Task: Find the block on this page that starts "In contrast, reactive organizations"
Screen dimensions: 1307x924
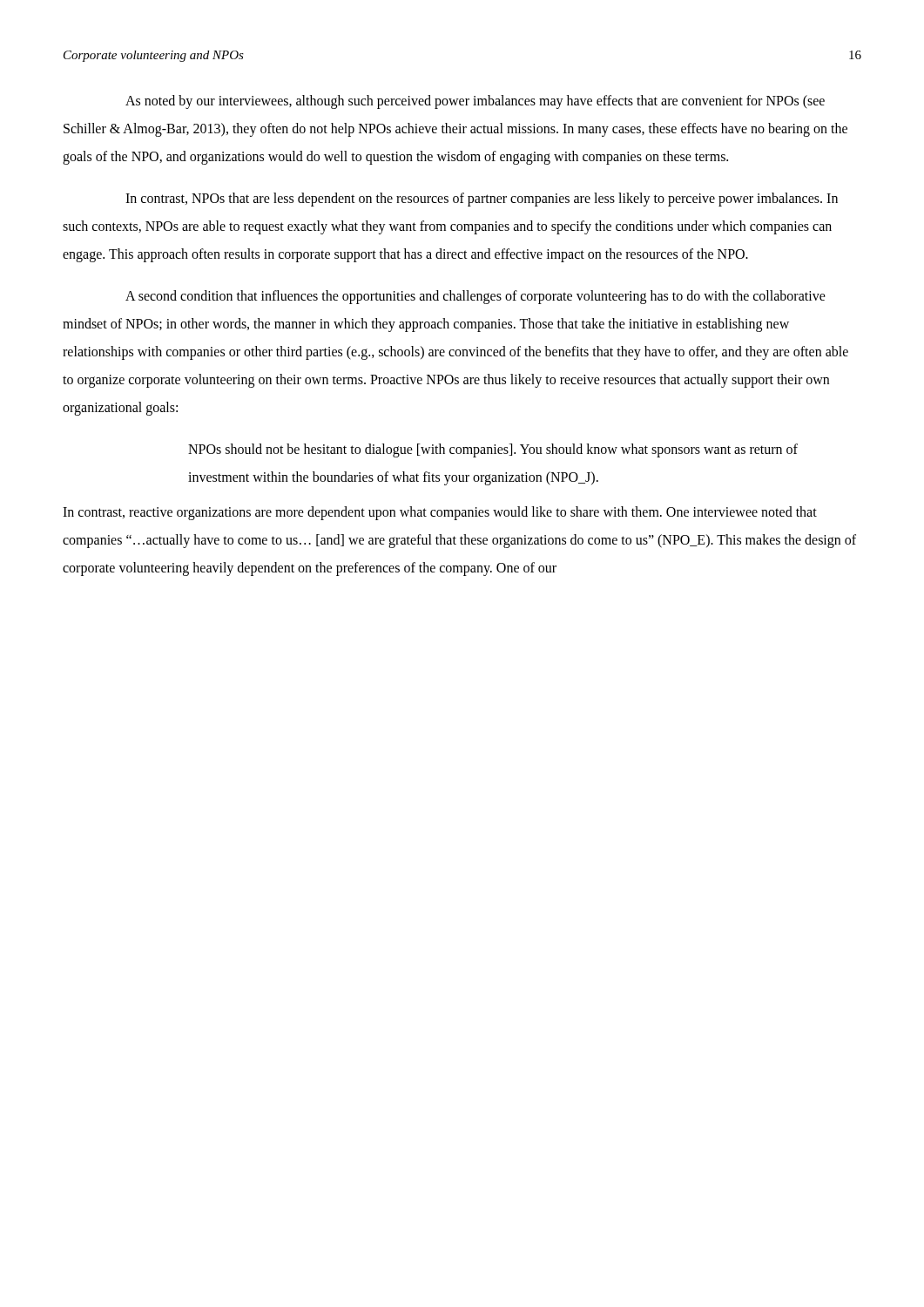Action: [x=462, y=540]
